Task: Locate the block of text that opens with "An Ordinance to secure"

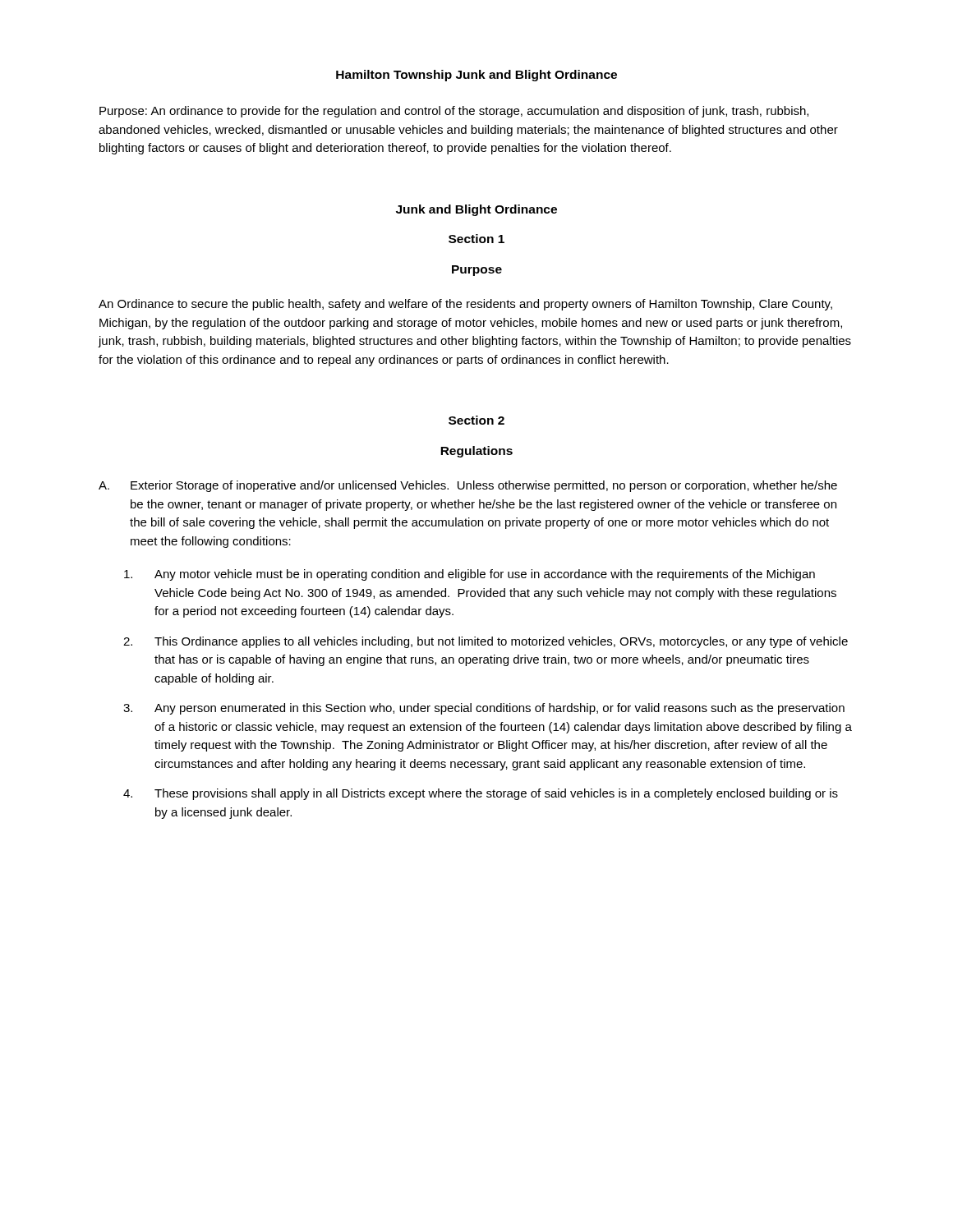Action: click(475, 331)
